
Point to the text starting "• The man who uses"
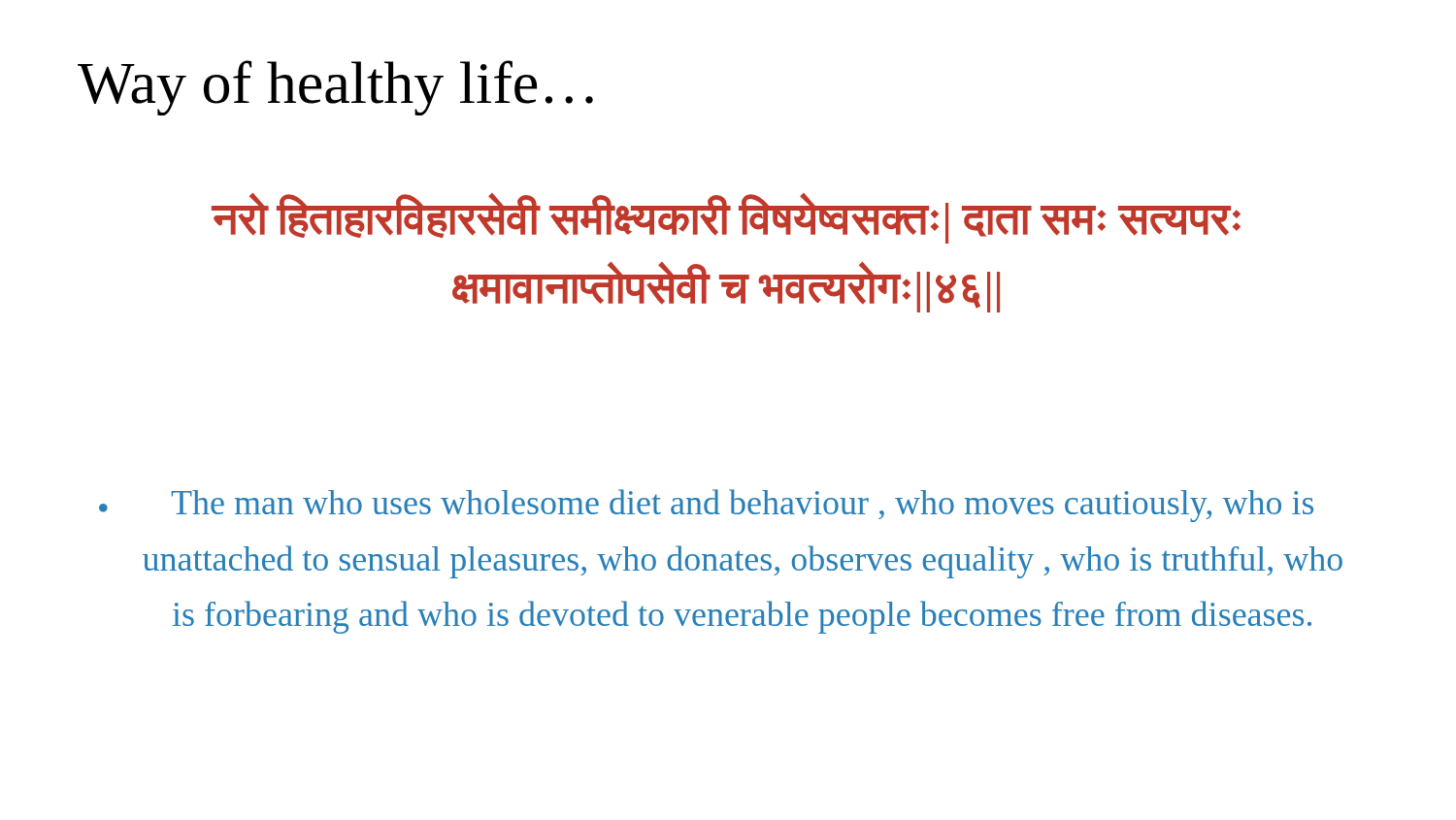click(728, 559)
